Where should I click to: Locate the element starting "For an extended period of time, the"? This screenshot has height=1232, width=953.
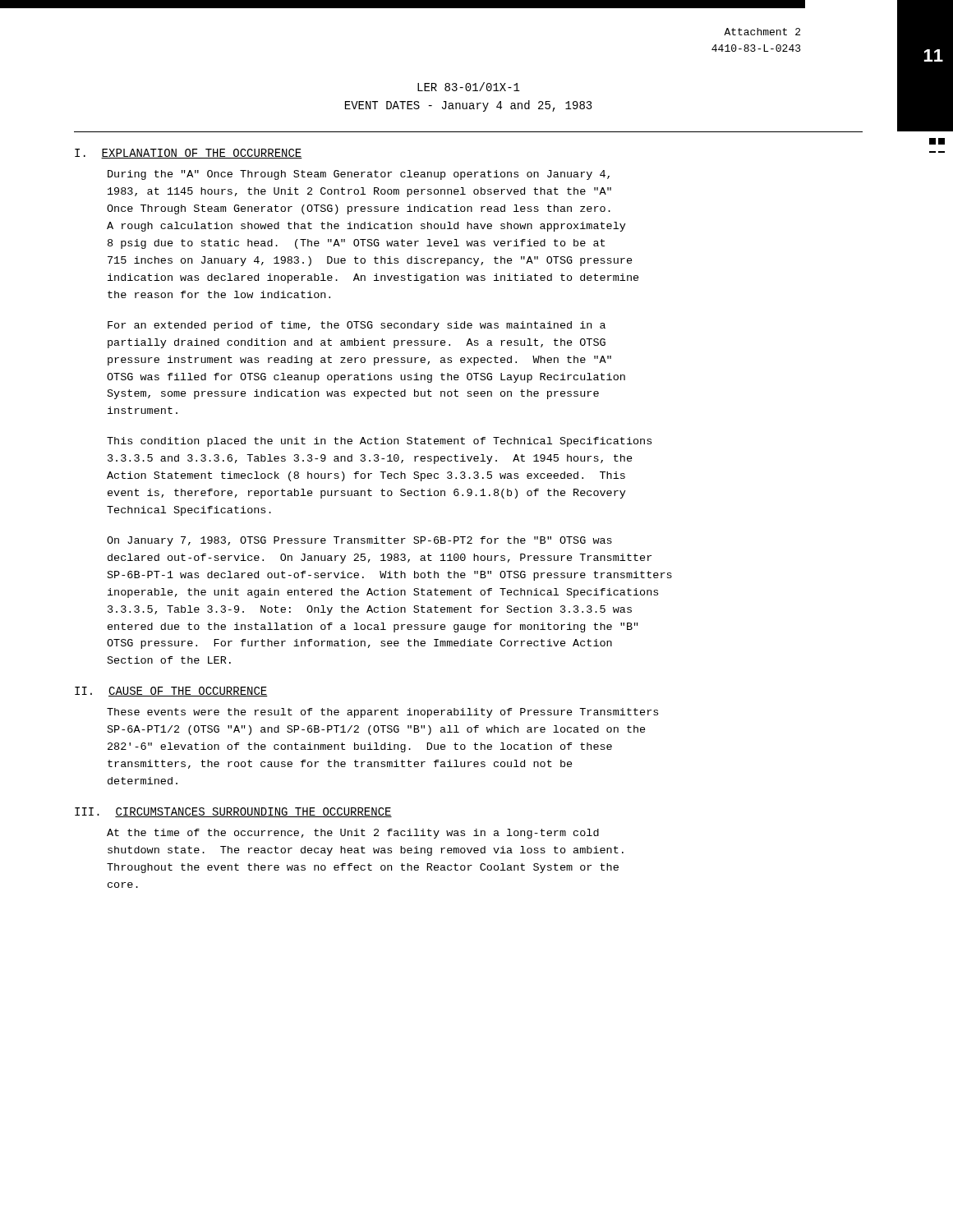coord(366,368)
